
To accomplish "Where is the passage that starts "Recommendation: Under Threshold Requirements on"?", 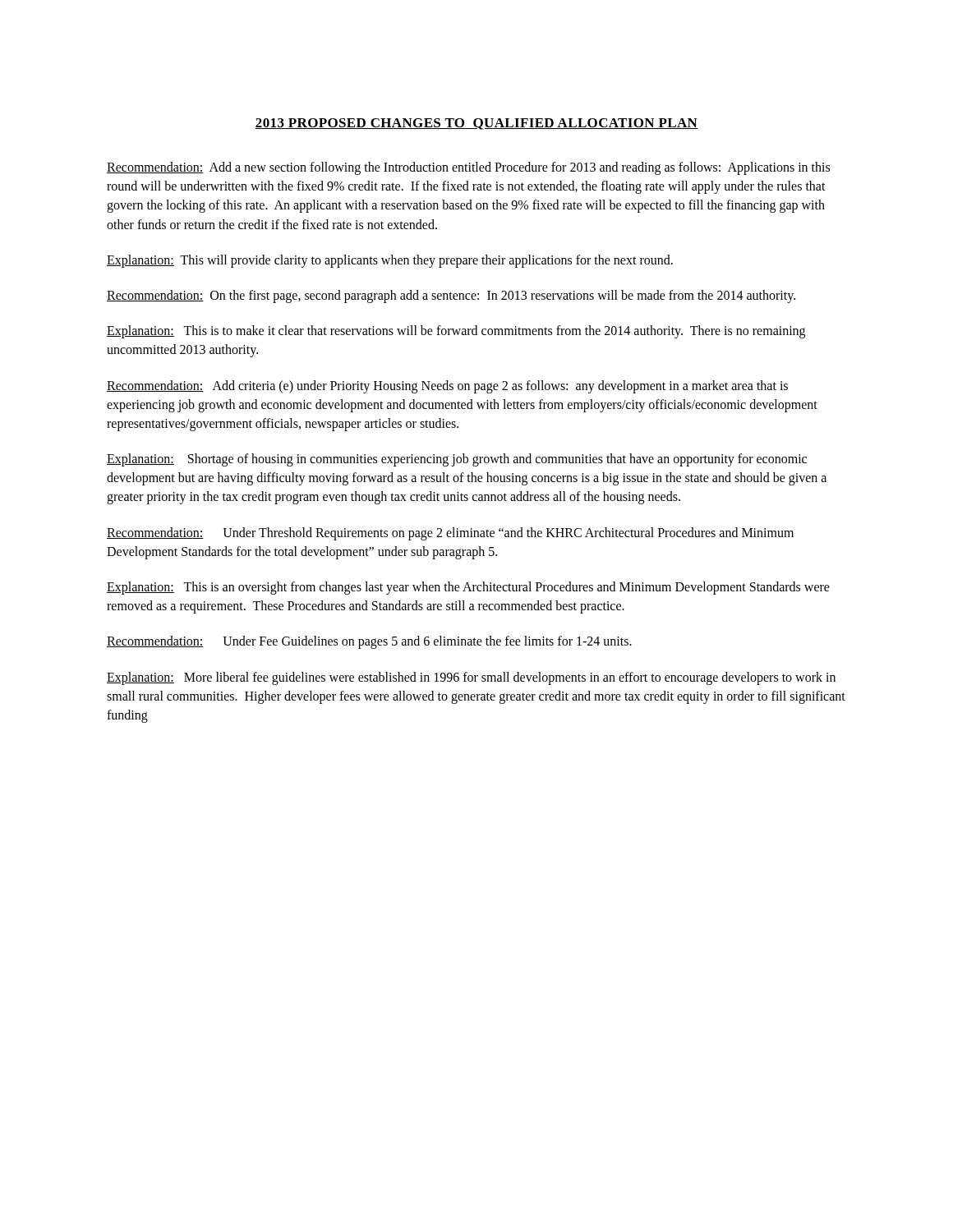I will [450, 542].
